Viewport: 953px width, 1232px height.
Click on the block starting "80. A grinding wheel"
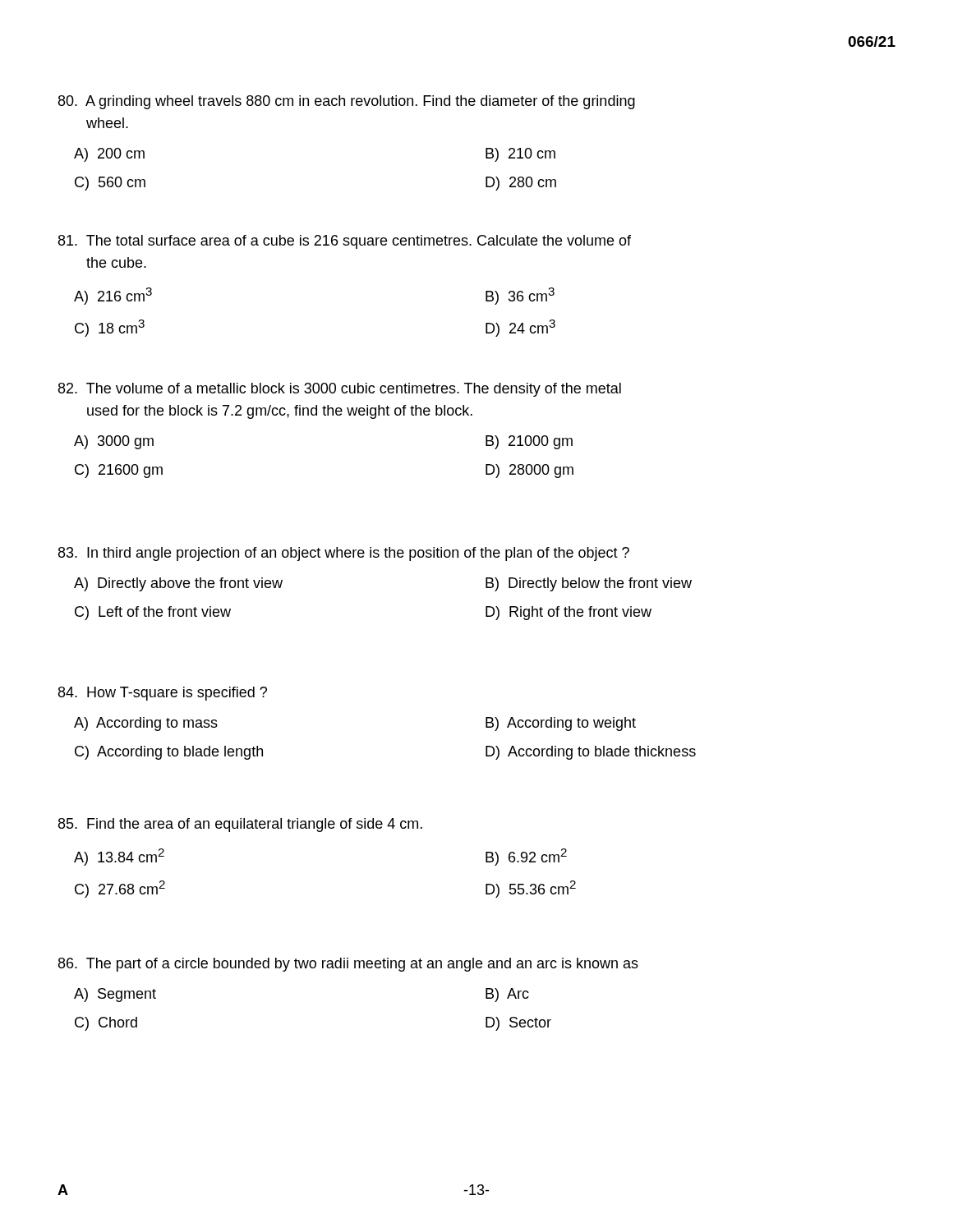coord(476,142)
